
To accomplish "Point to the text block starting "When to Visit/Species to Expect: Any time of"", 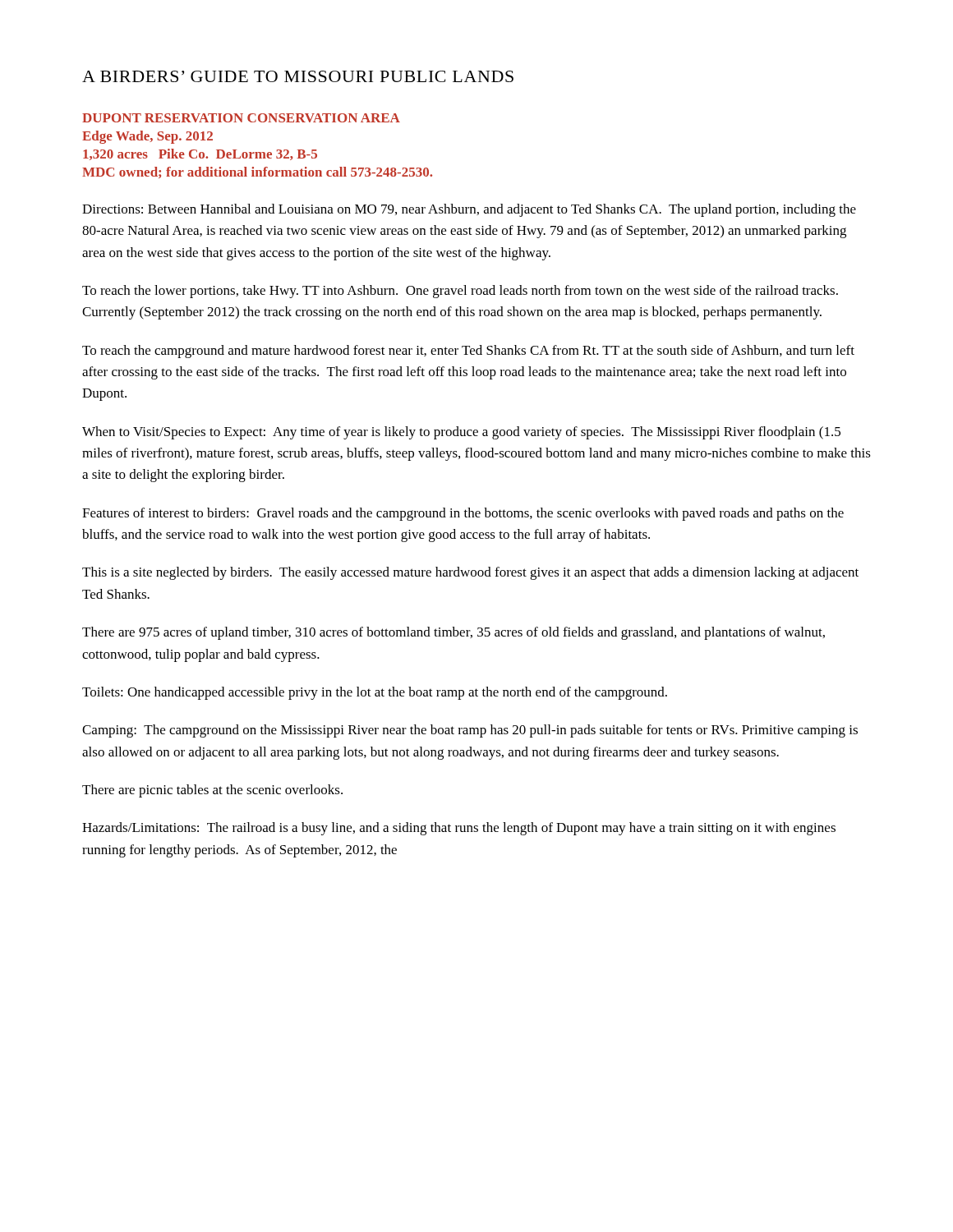I will 476,453.
